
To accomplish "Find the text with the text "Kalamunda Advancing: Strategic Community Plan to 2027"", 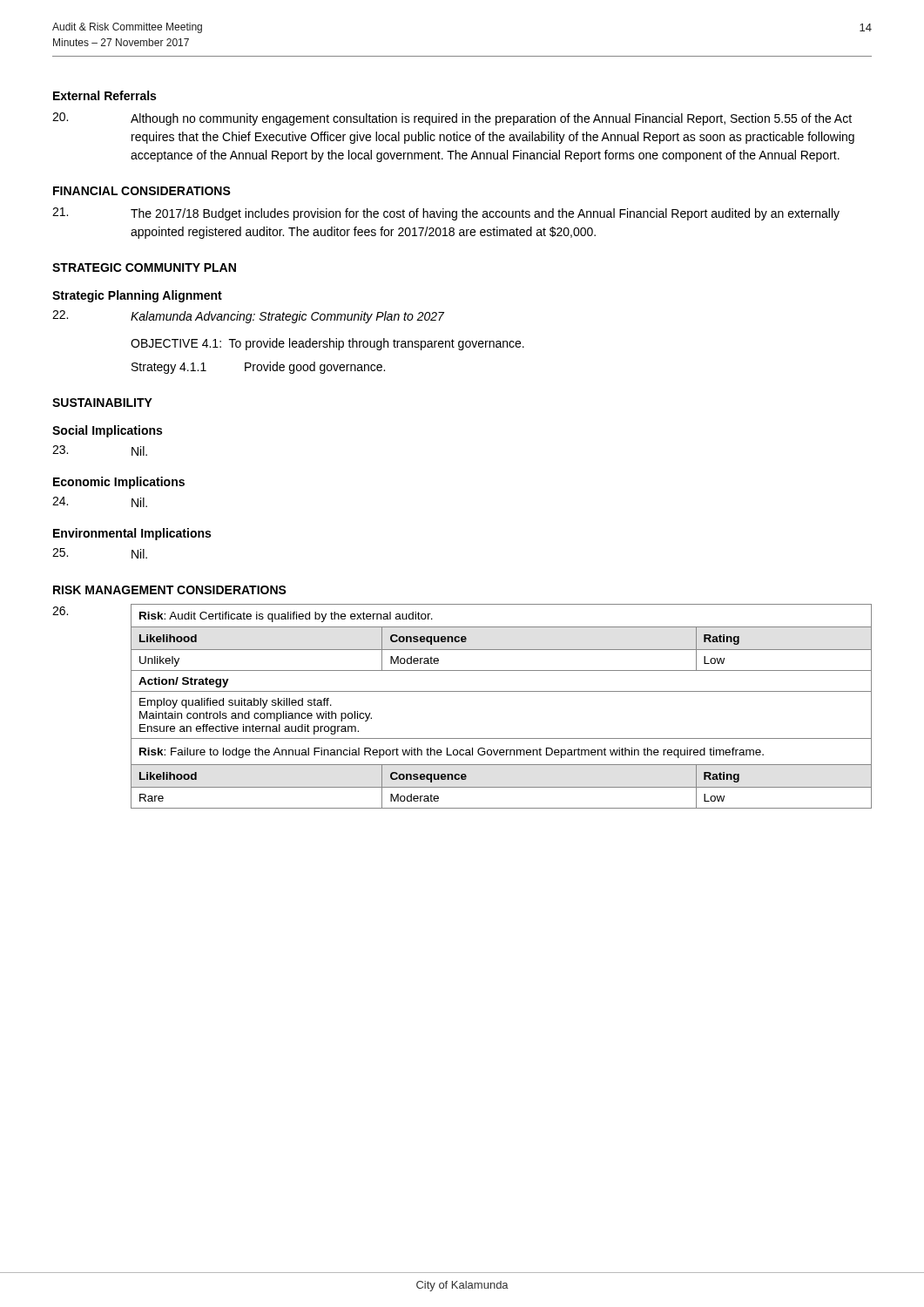I will [x=248, y=317].
